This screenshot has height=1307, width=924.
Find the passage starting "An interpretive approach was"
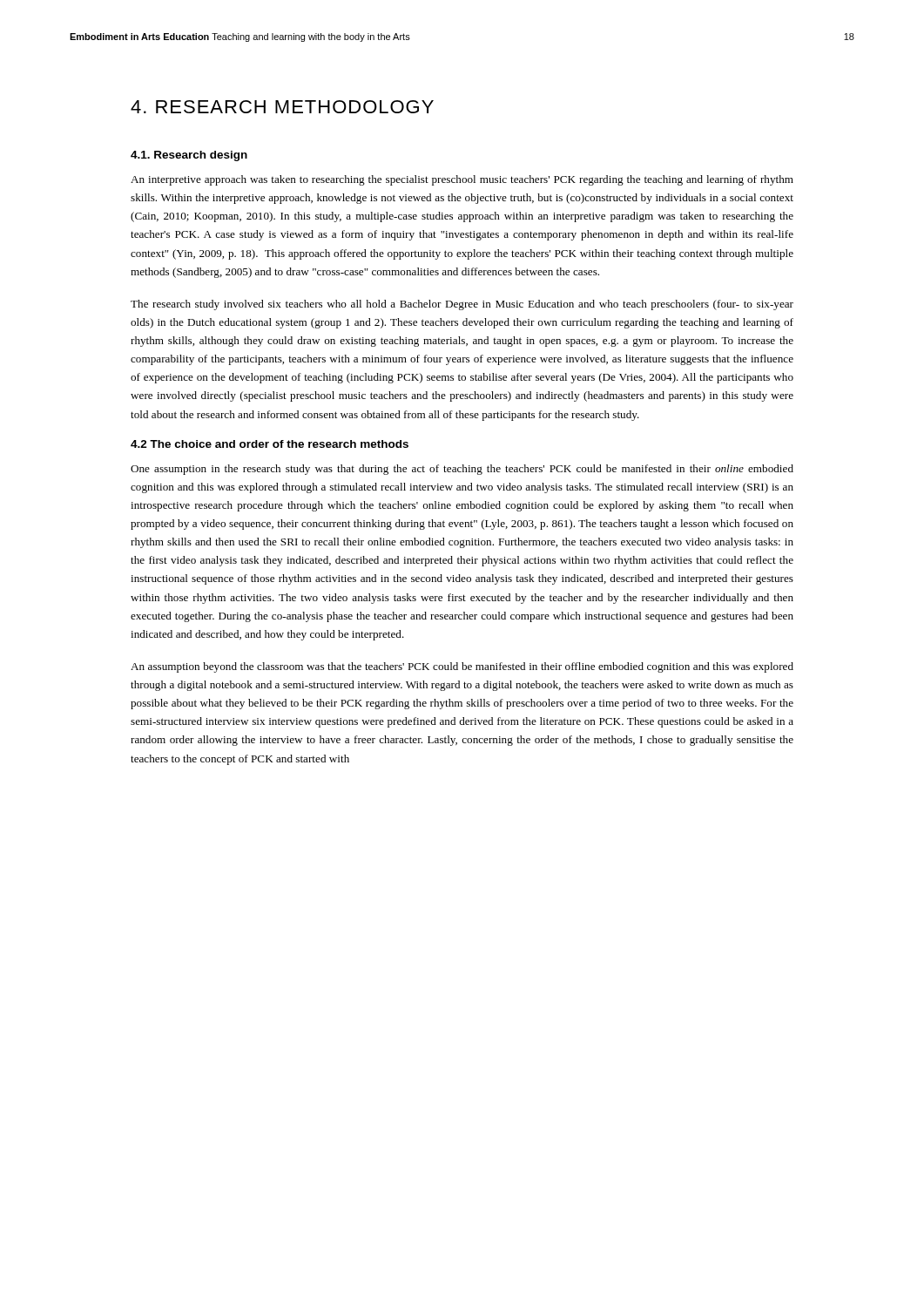coord(462,225)
